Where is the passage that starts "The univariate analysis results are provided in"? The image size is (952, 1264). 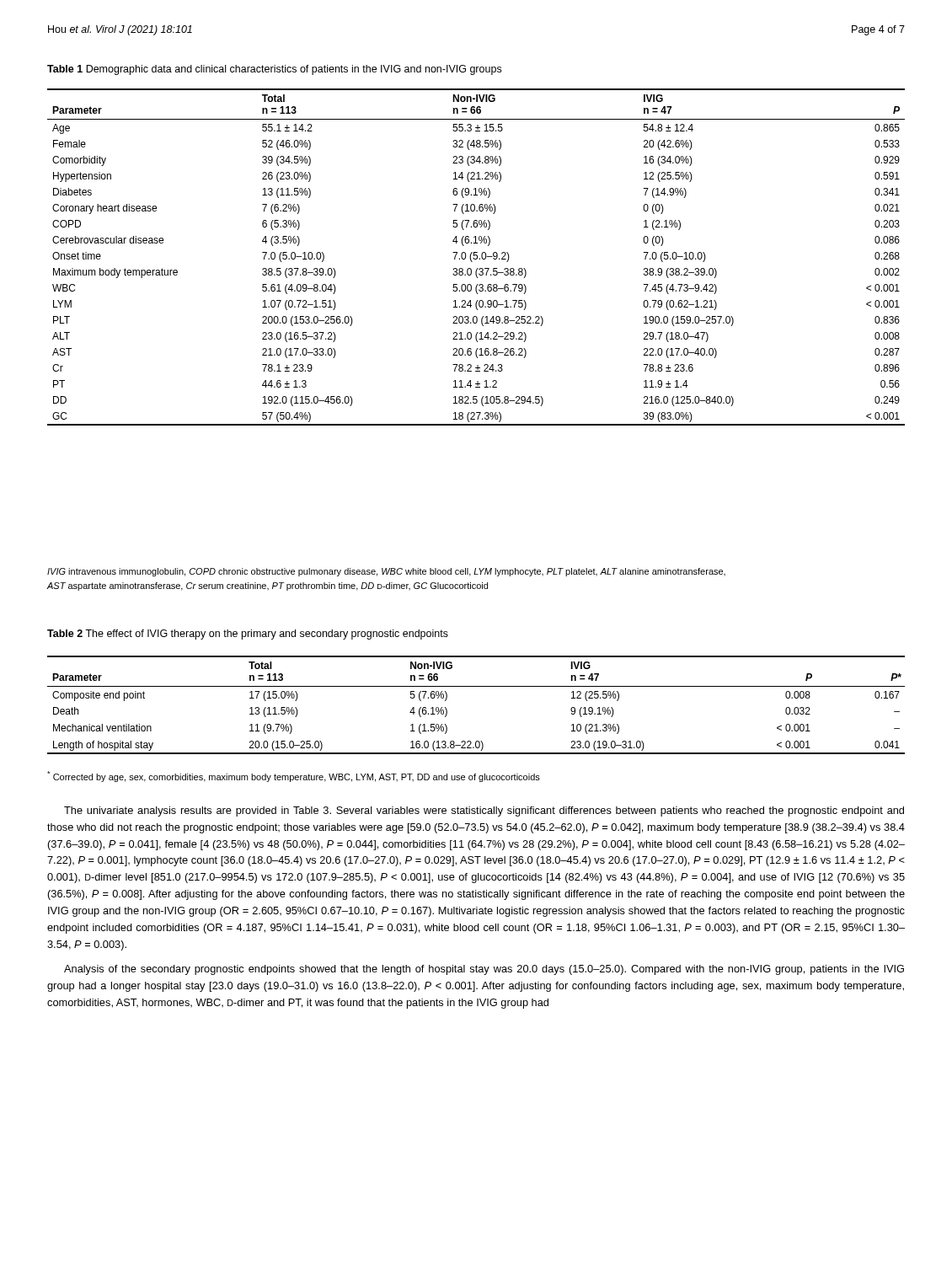pyautogui.click(x=476, y=907)
